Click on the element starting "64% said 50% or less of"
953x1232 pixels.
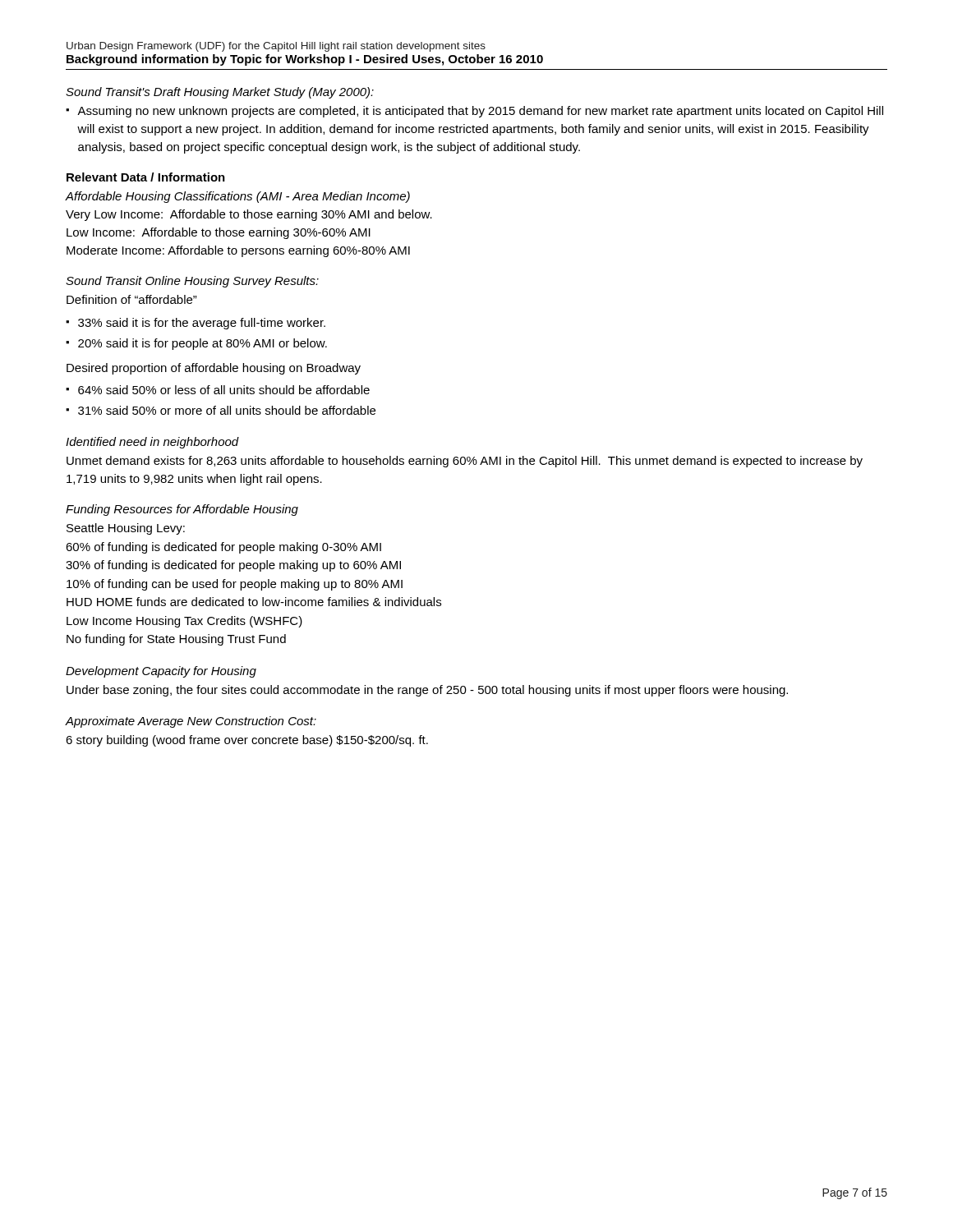click(x=224, y=390)
